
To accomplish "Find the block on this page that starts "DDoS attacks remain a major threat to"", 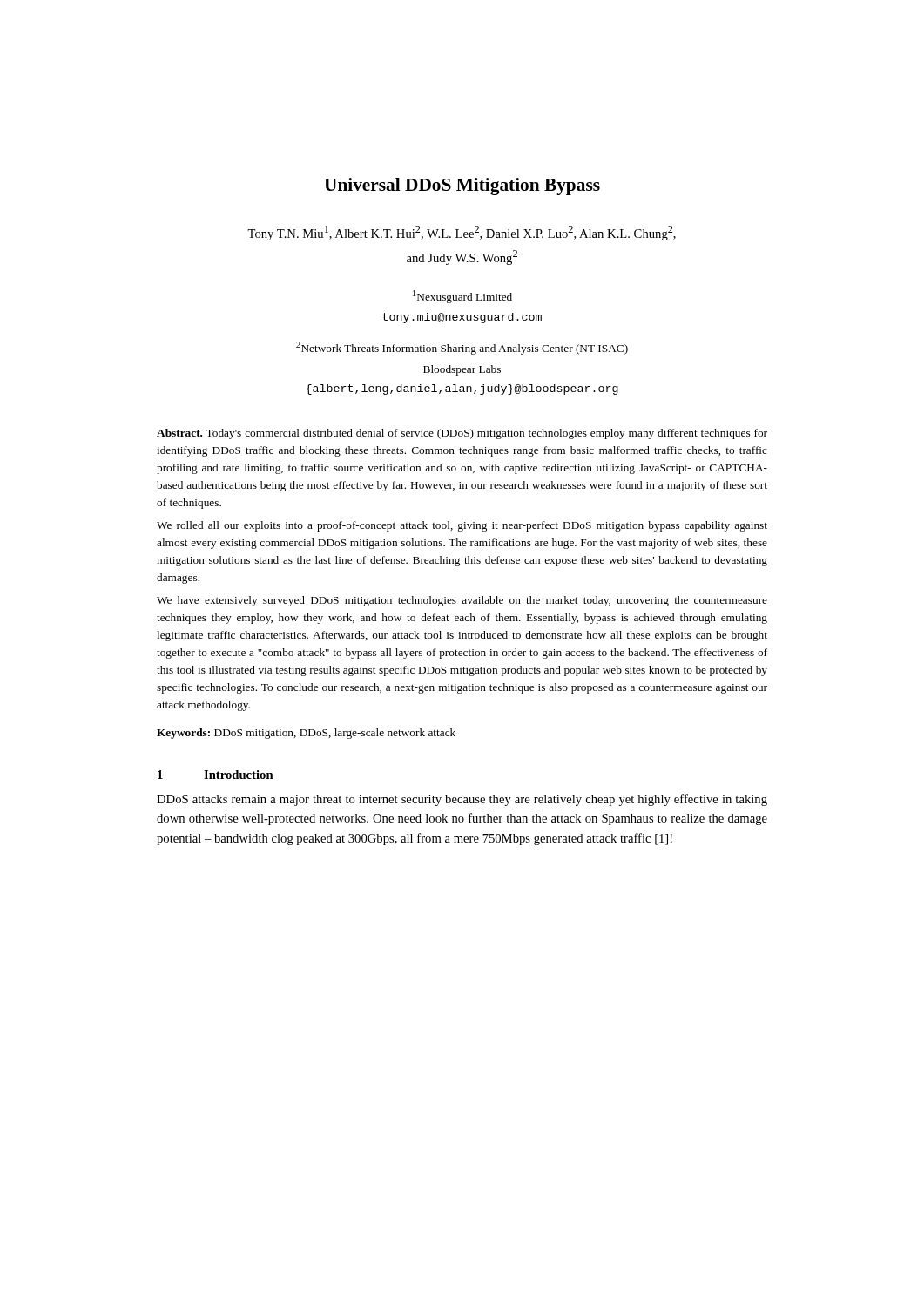I will (x=462, y=818).
